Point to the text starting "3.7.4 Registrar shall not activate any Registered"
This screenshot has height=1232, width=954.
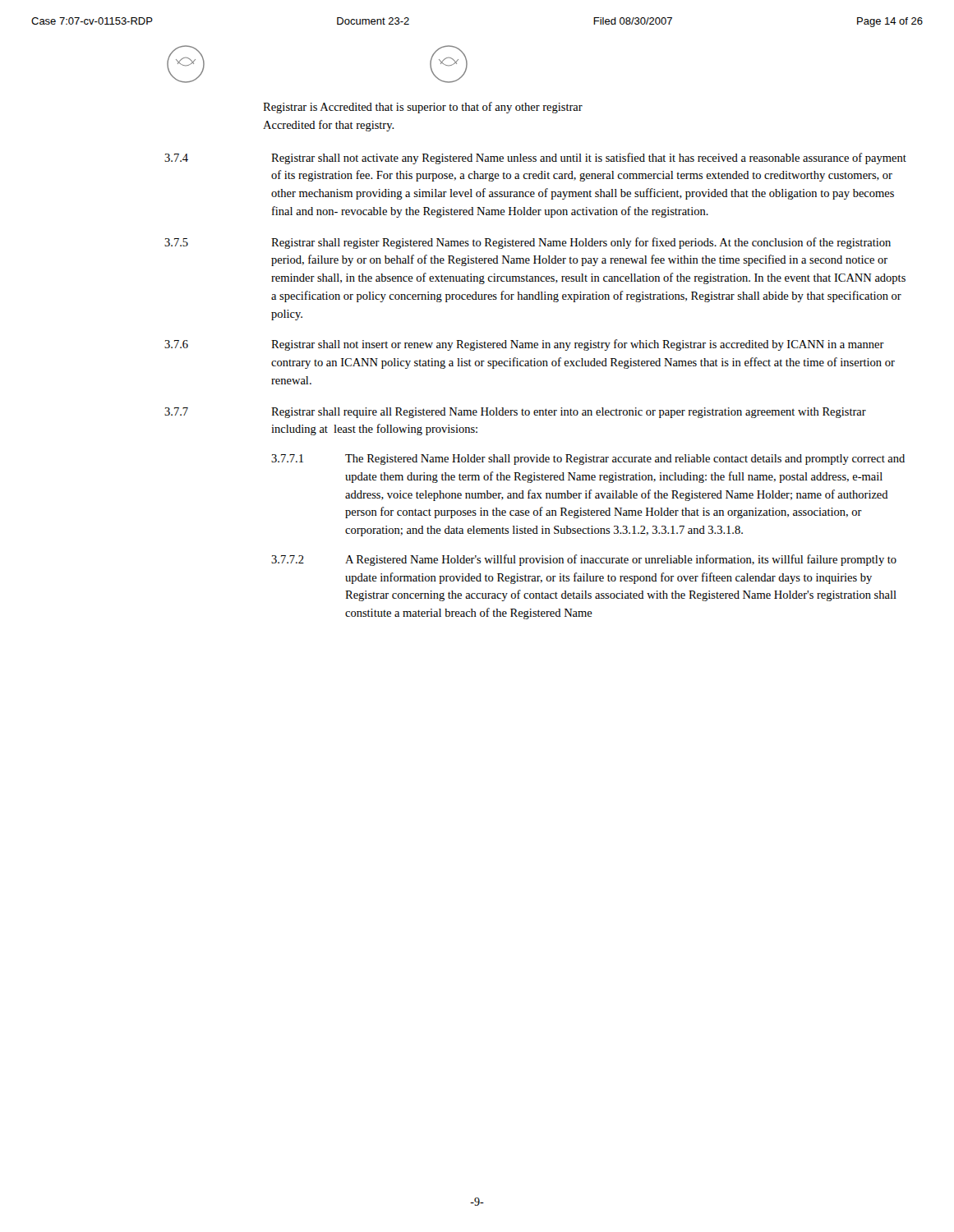click(537, 185)
